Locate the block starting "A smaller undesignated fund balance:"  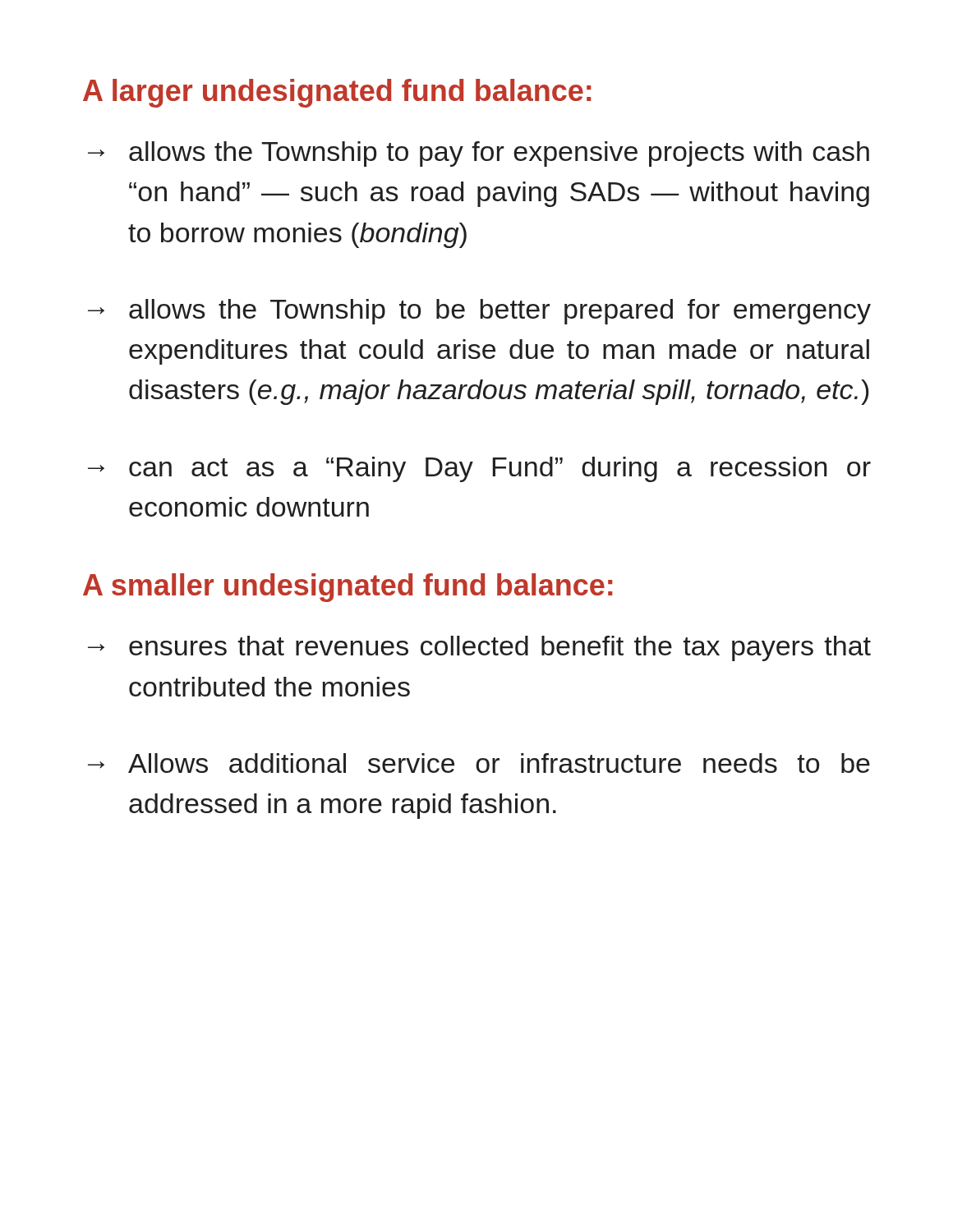pyautogui.click(x=349, y=586)
